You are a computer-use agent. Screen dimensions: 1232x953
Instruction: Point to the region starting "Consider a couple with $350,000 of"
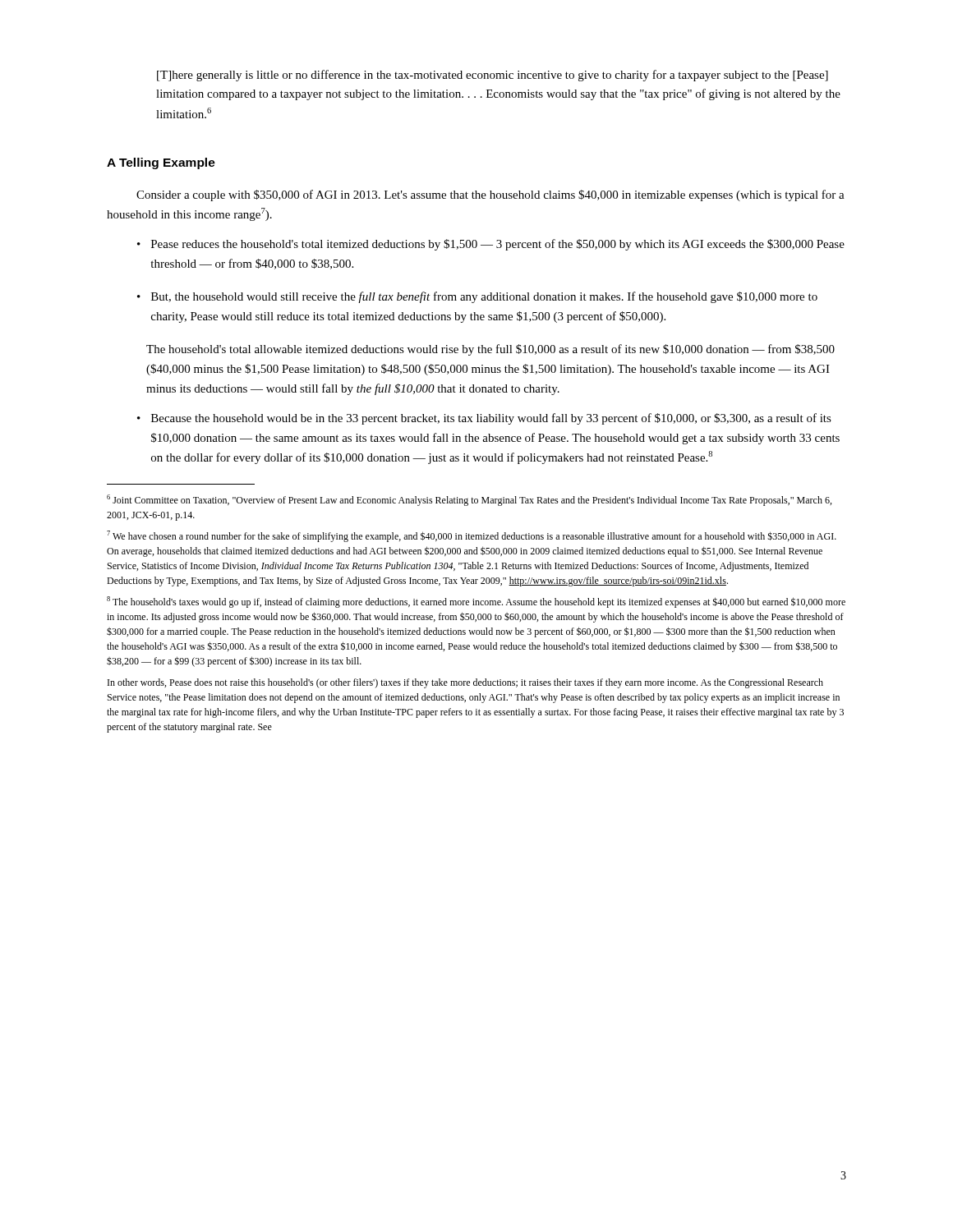pyautogui.click(x=476, y=204)
